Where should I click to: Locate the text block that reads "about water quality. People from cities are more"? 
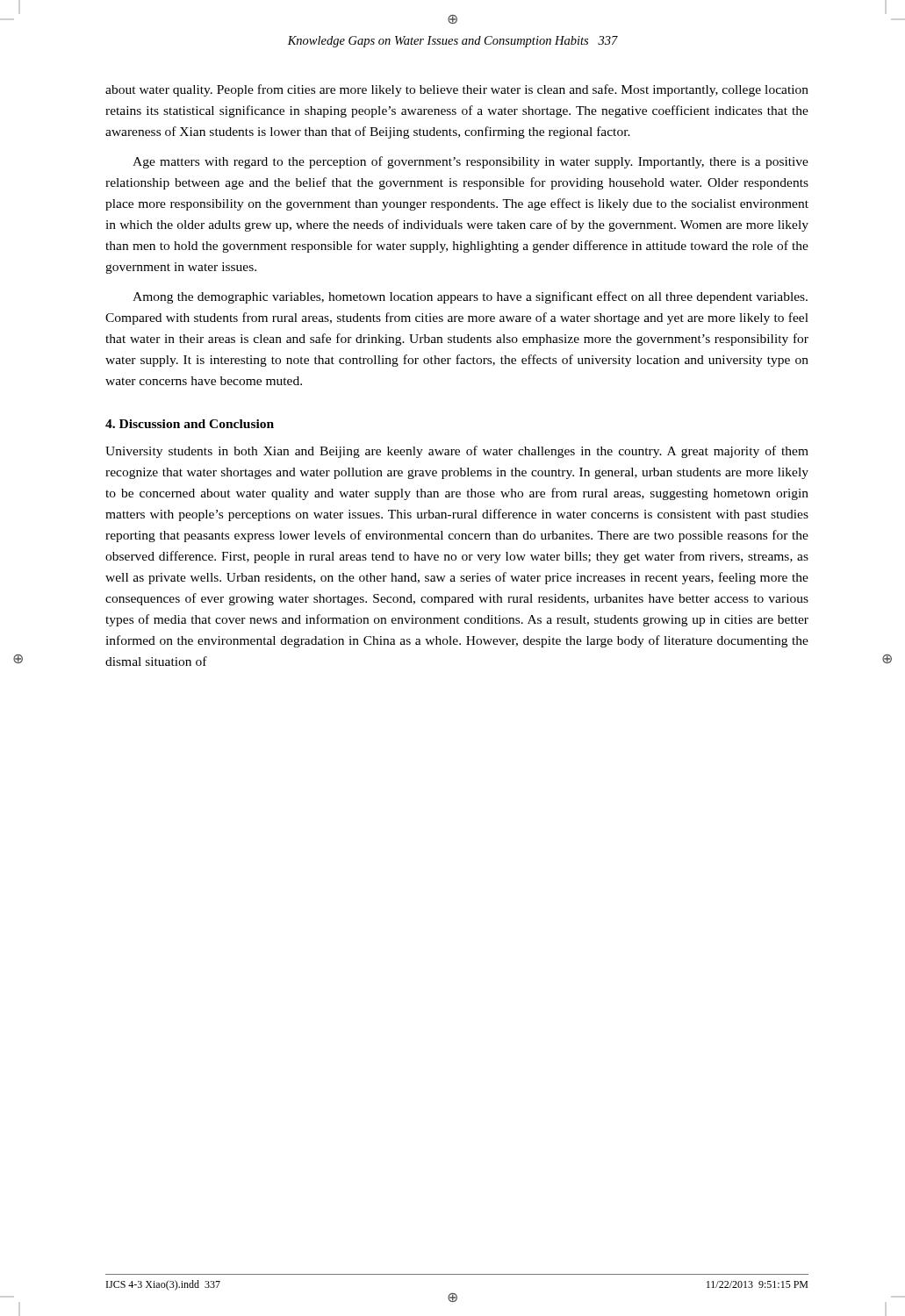457,111
